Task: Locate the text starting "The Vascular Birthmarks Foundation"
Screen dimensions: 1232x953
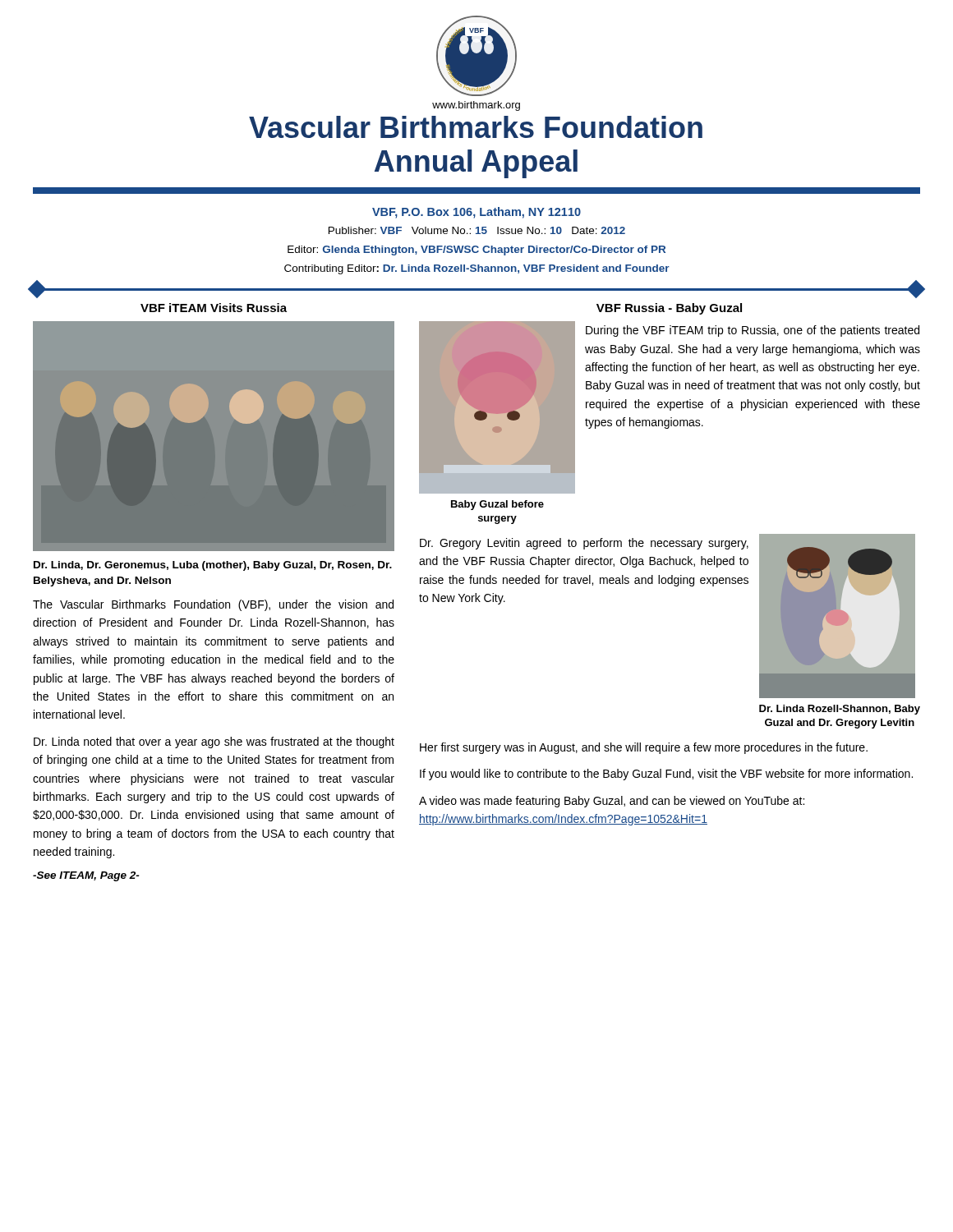Action: point(214,660)
